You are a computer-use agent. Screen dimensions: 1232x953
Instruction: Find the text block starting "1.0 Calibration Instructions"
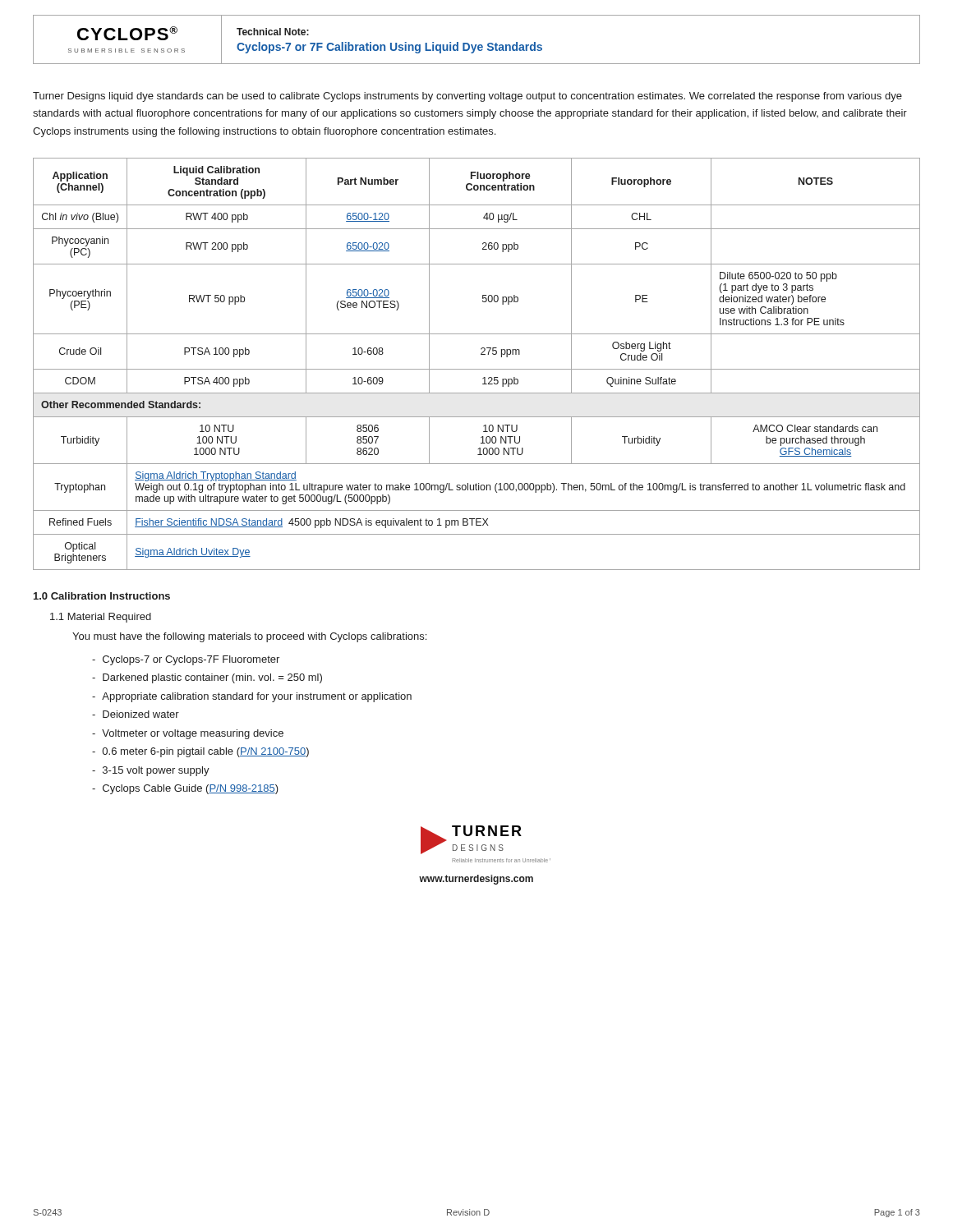(x=102, y=596)
